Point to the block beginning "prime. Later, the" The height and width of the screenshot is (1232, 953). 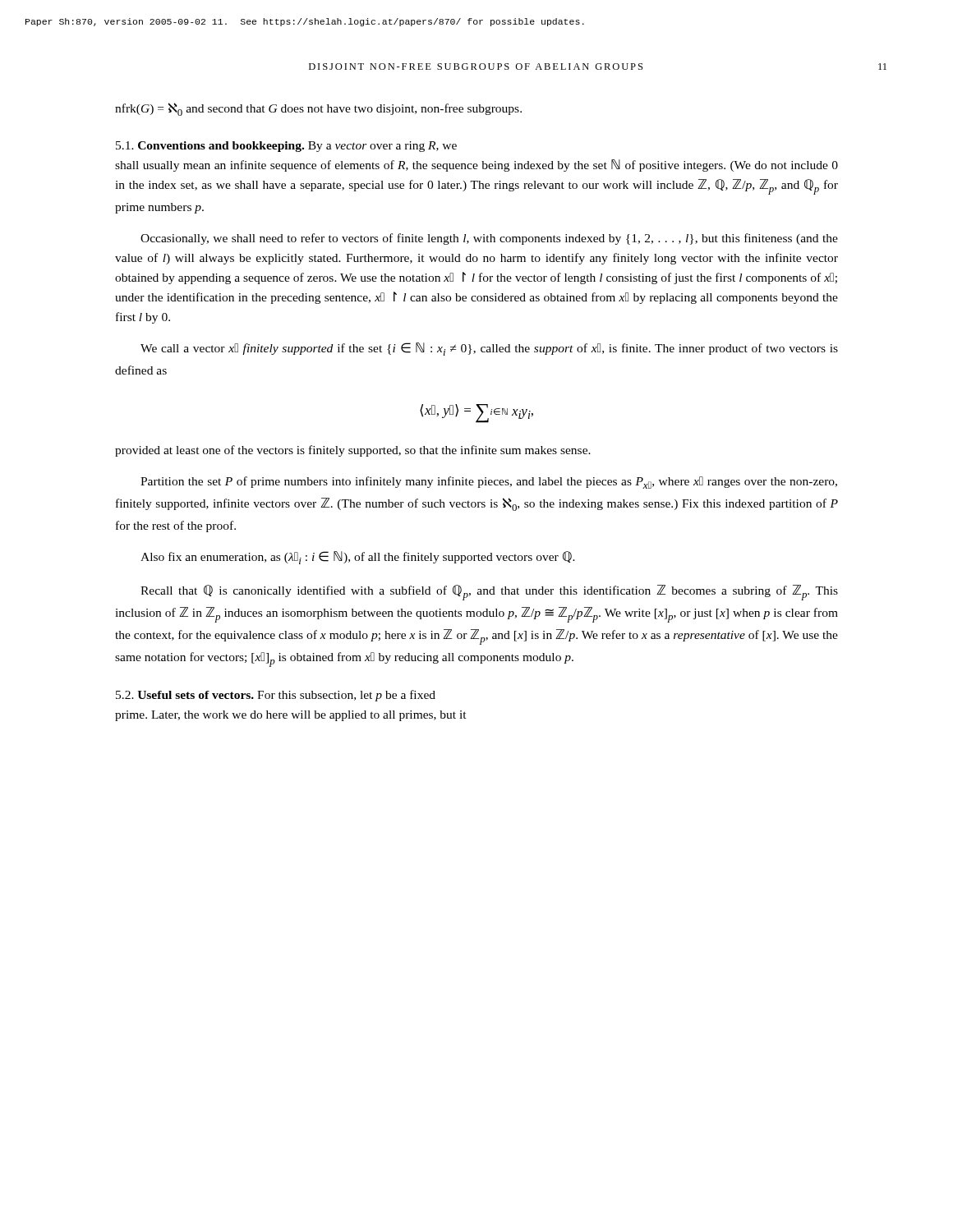pyautogui.click(x=291, y=714)
